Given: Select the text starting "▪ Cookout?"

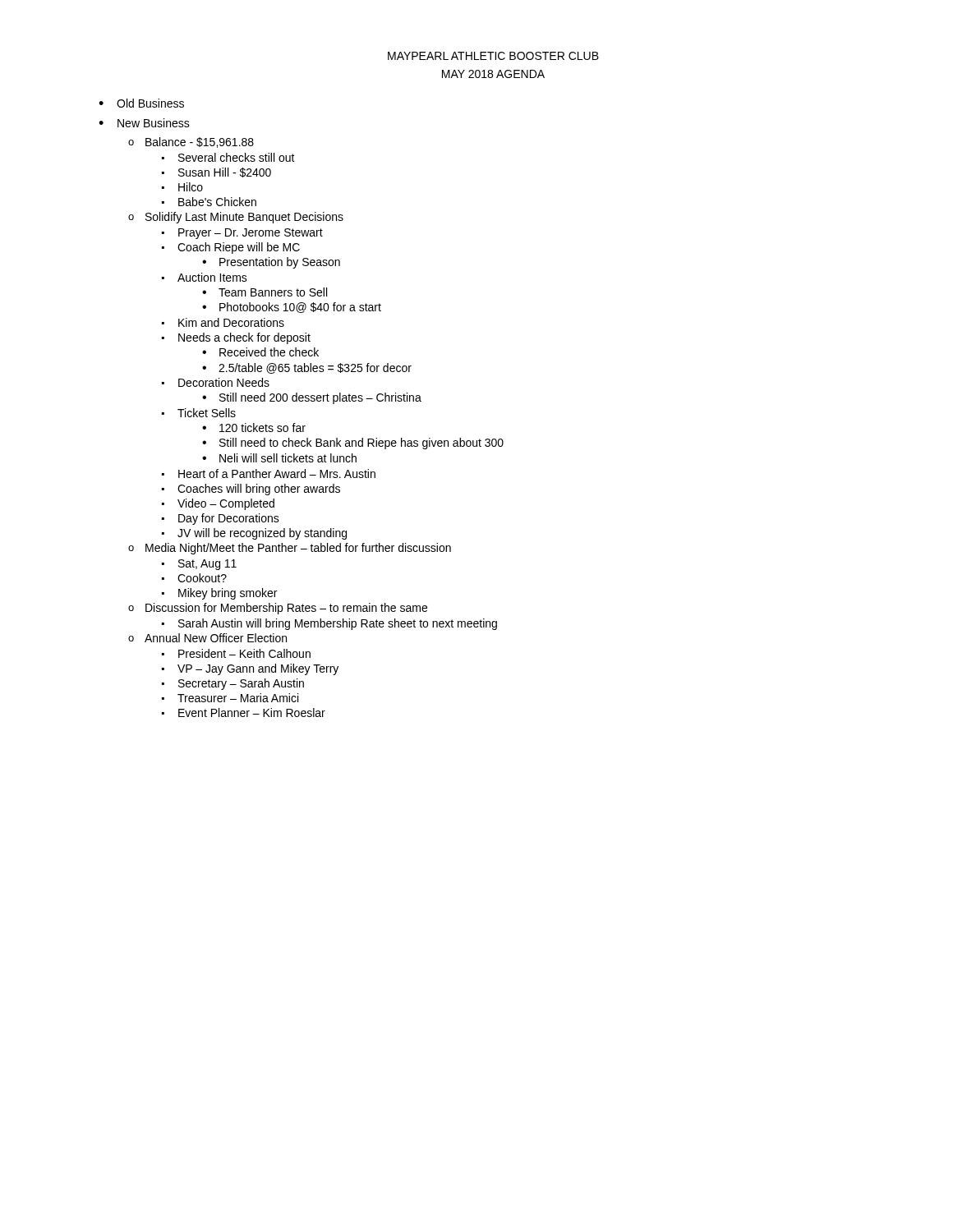Looking at the screenshot, I should pyautogui.click(x=194, y=578).
